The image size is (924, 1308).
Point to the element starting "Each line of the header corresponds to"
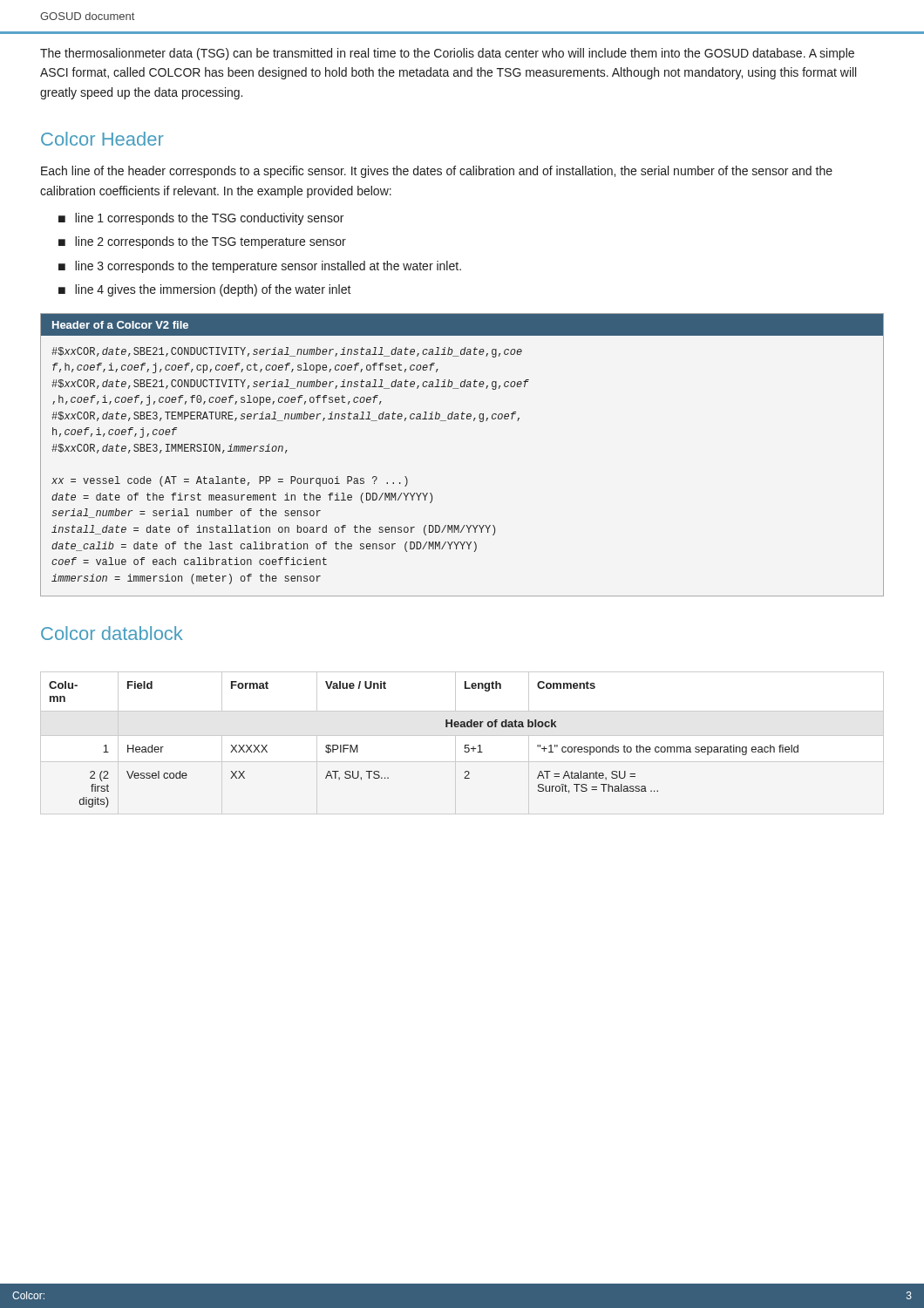click(436, 181)
